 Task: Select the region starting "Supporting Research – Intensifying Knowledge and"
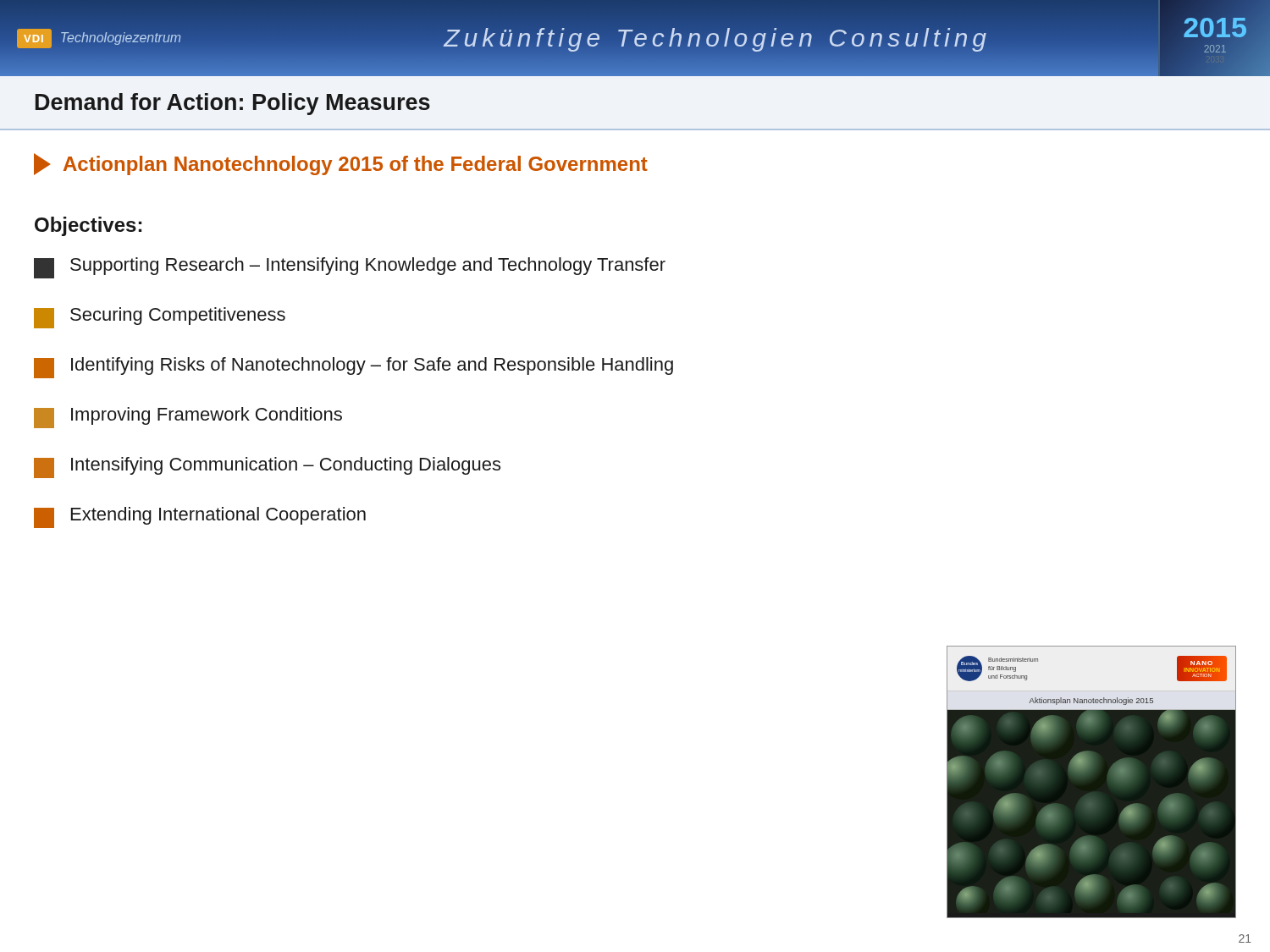click(x=350, y=266)
